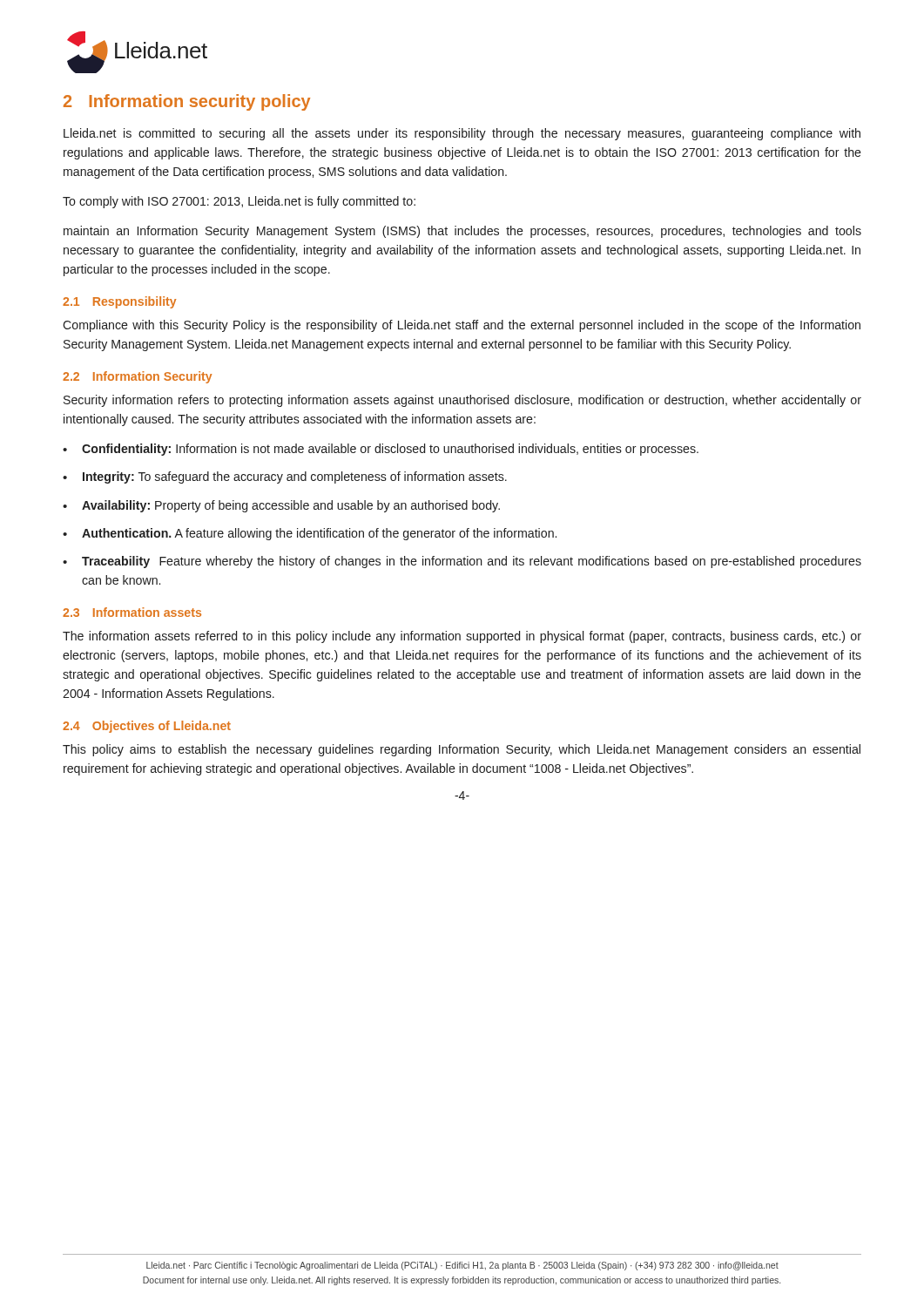Find the block on this page that starts "• Authentication. A feature allowing"
Image resolution: width=924 pixels, height=1307 pixels.
click(x=462, y=534)
